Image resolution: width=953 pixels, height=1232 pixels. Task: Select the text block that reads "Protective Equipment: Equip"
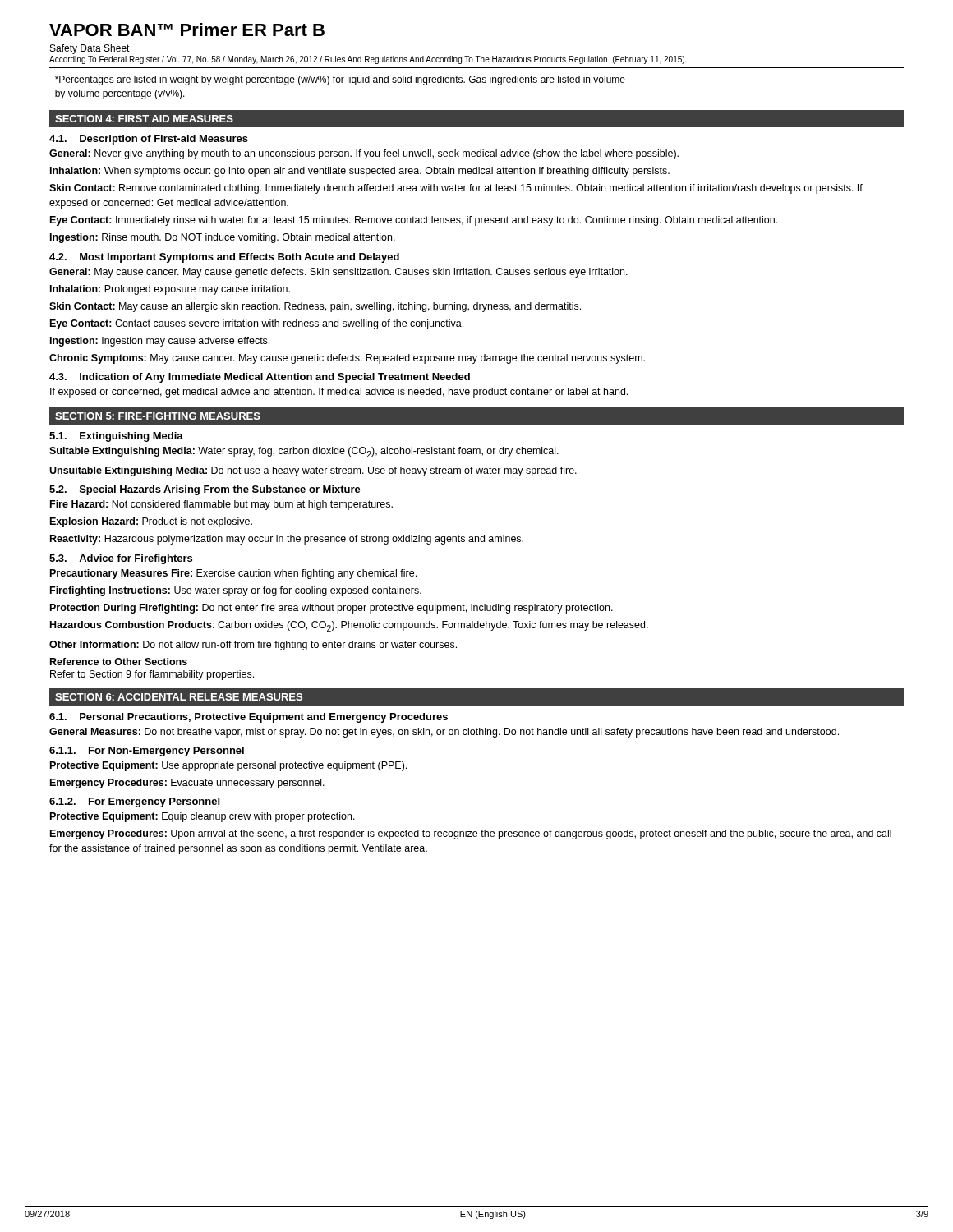[202, 816]
